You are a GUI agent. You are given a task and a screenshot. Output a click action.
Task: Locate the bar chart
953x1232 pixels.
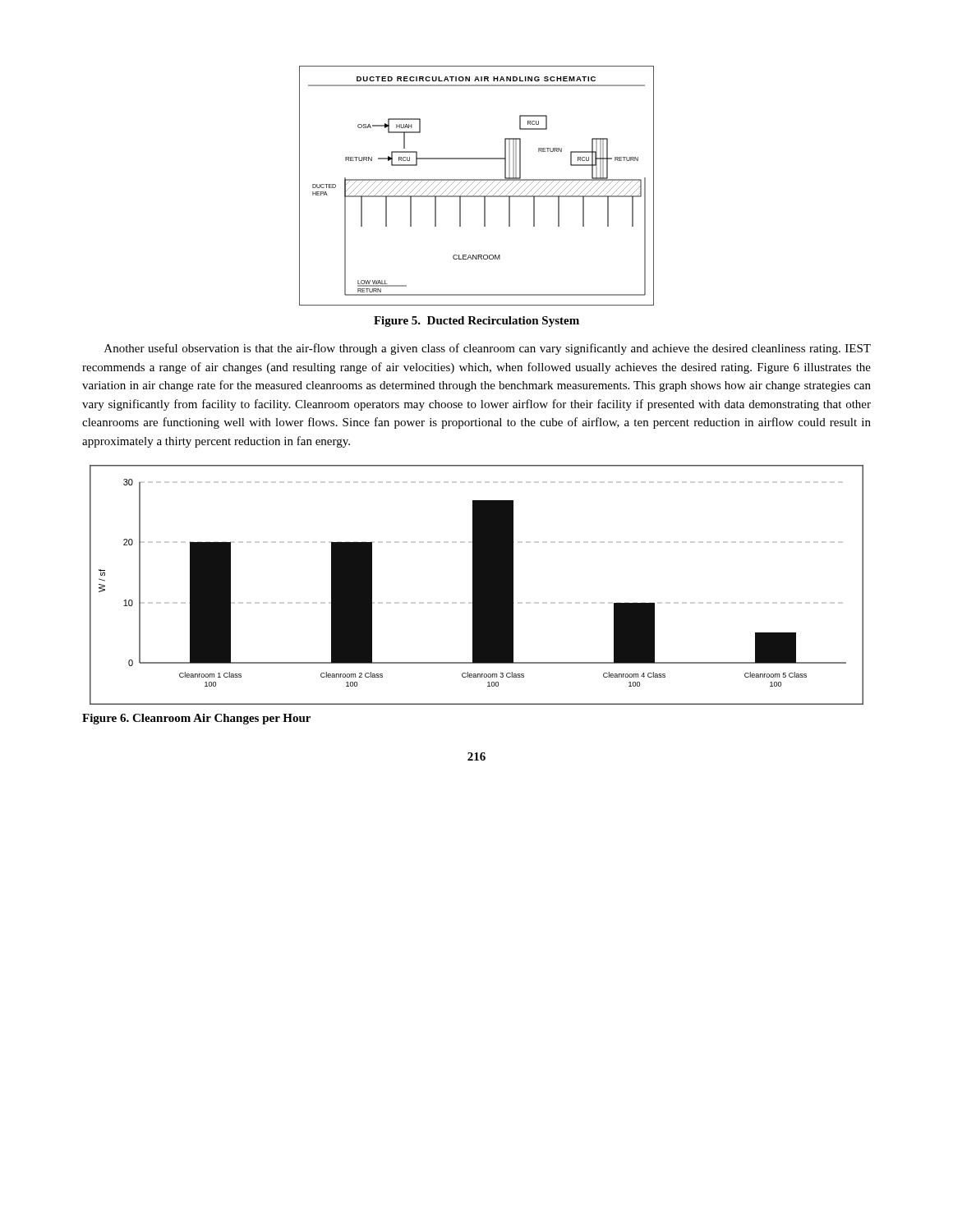pos(476,585)
